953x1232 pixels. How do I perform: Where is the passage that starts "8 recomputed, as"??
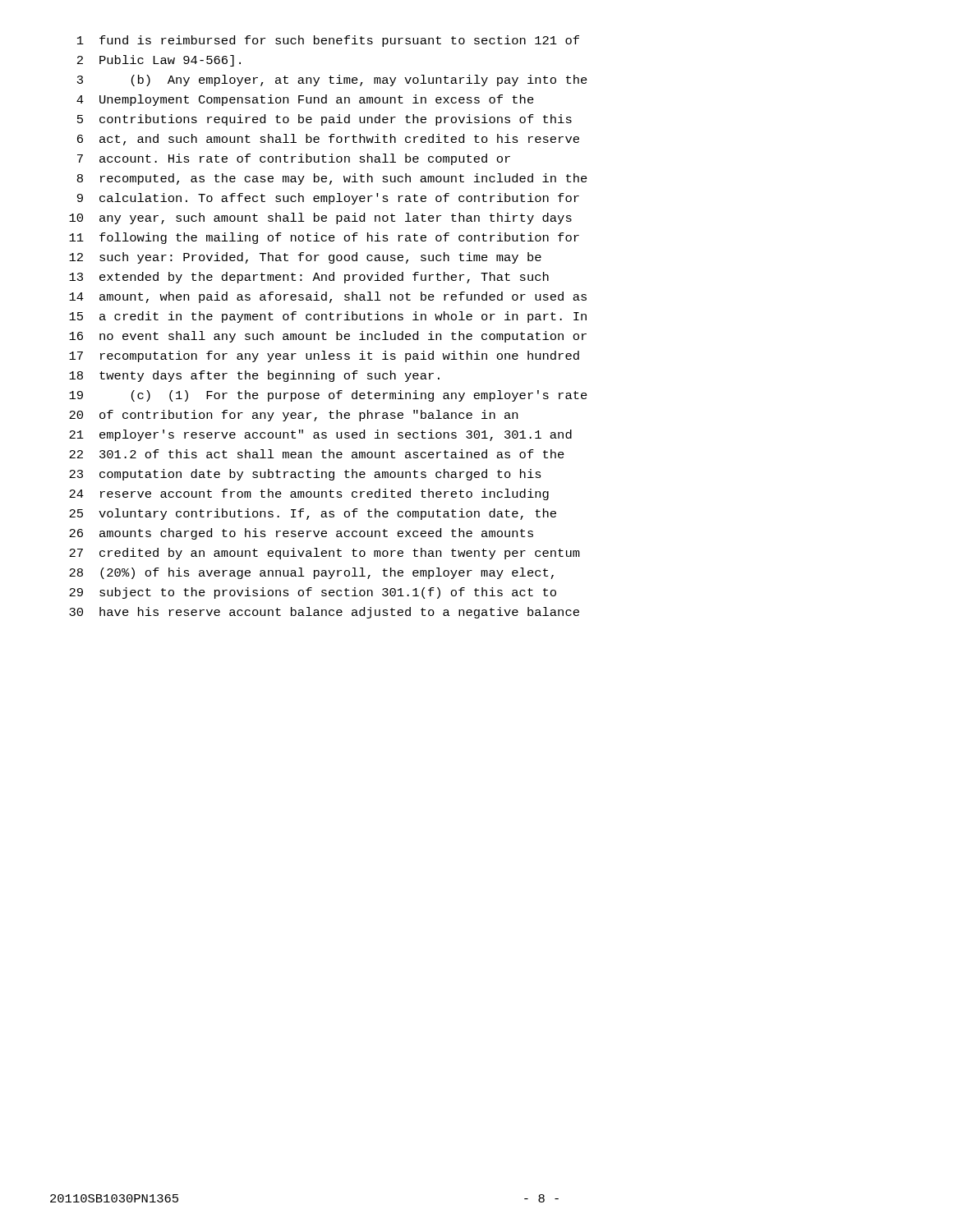point(476,179)
